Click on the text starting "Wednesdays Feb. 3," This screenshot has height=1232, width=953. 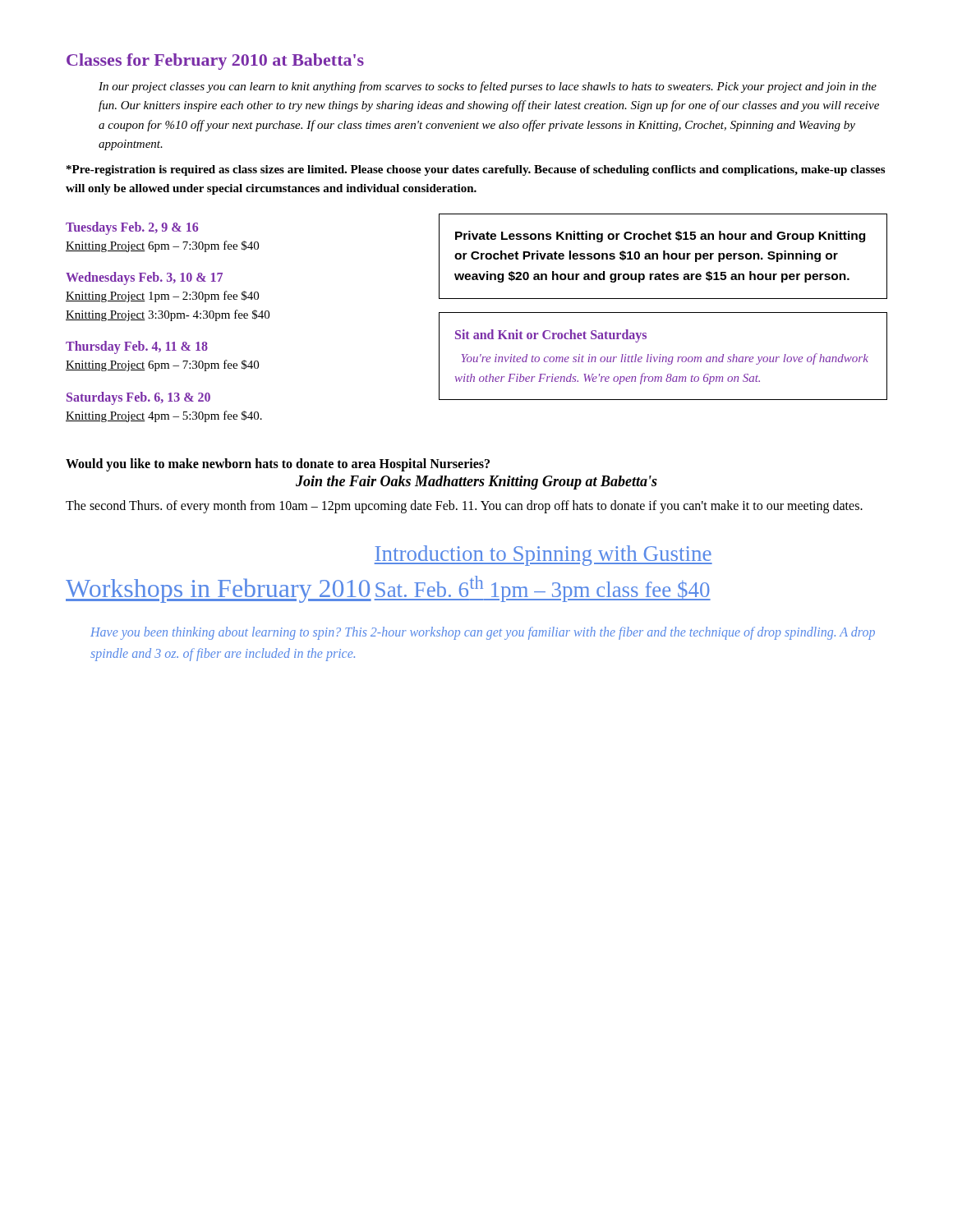(242, 297)
